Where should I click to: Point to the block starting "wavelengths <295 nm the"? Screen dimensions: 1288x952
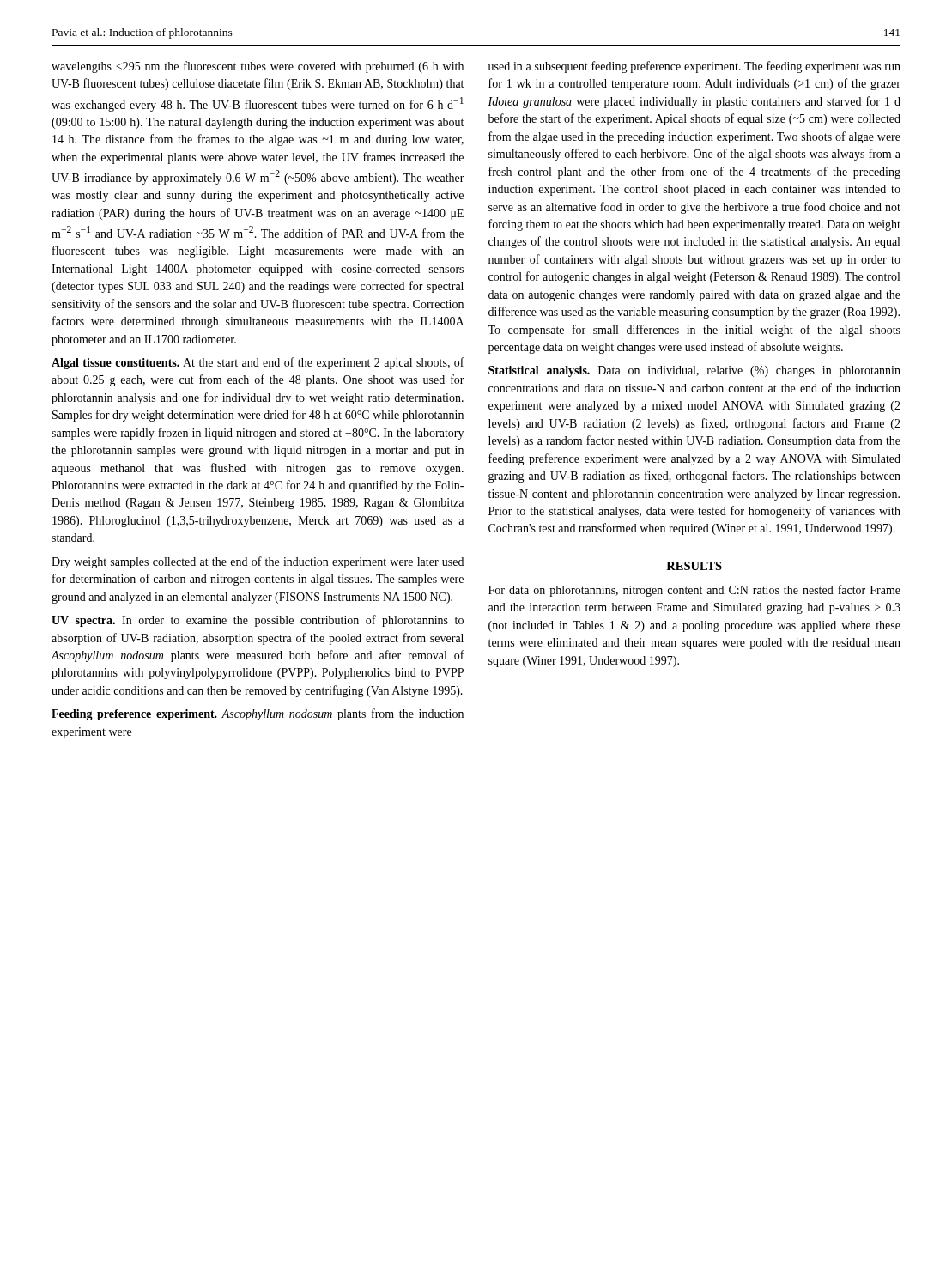[258, 203]
